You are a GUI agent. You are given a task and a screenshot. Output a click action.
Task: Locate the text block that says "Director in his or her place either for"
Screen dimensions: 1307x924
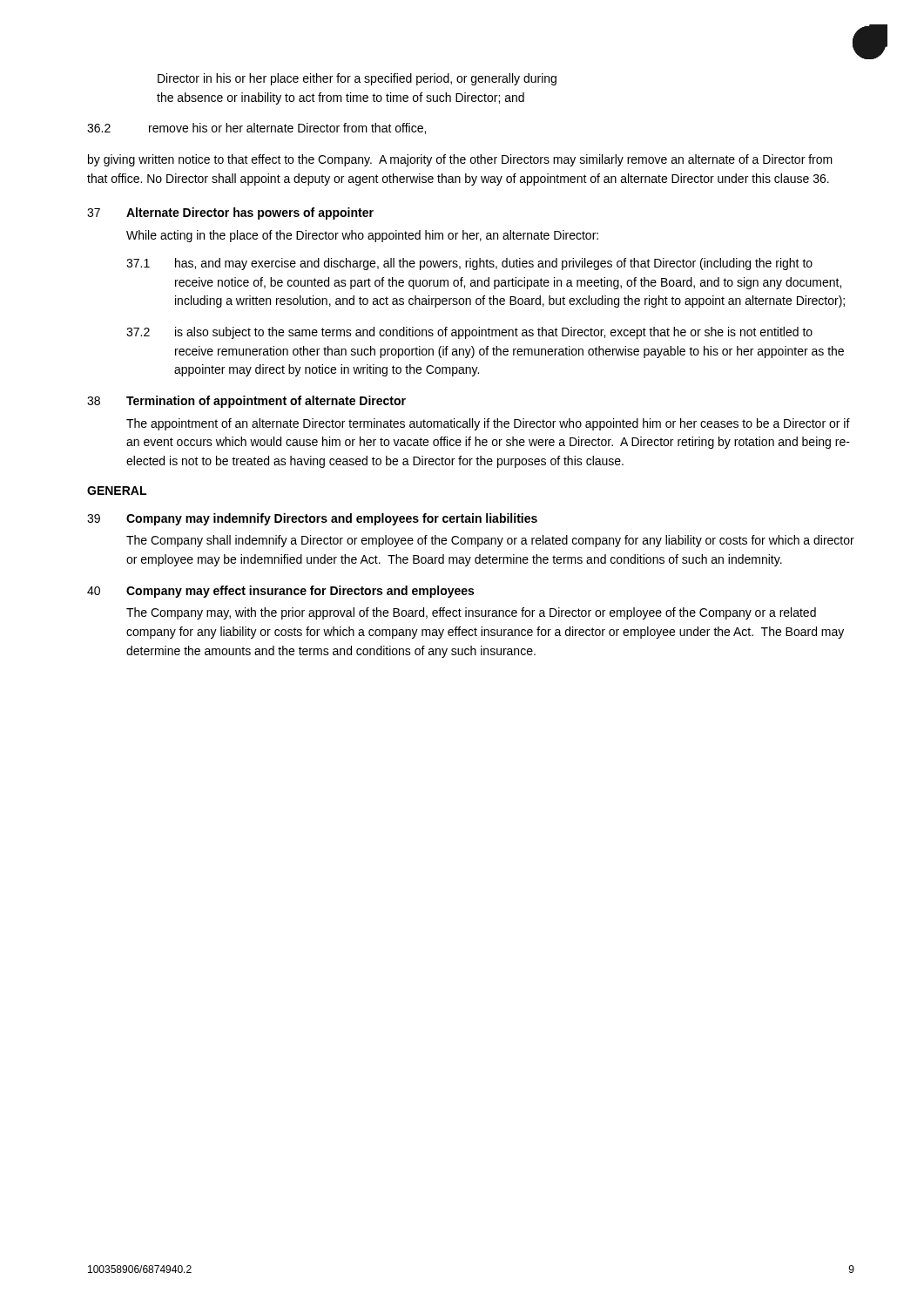click(x=357, y=88)
